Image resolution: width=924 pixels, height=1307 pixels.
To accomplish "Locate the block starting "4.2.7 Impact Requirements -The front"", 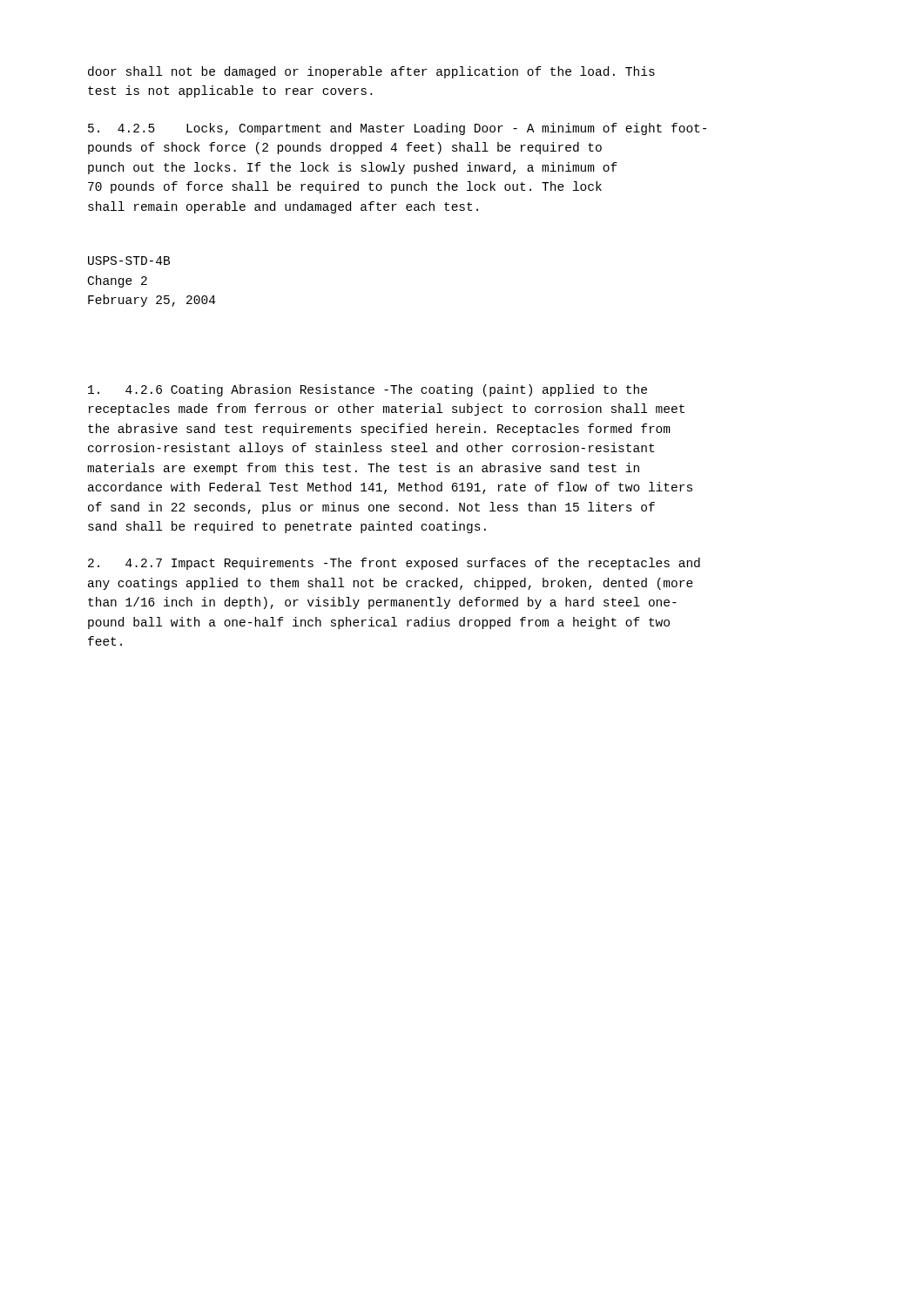I will [394, 603].
